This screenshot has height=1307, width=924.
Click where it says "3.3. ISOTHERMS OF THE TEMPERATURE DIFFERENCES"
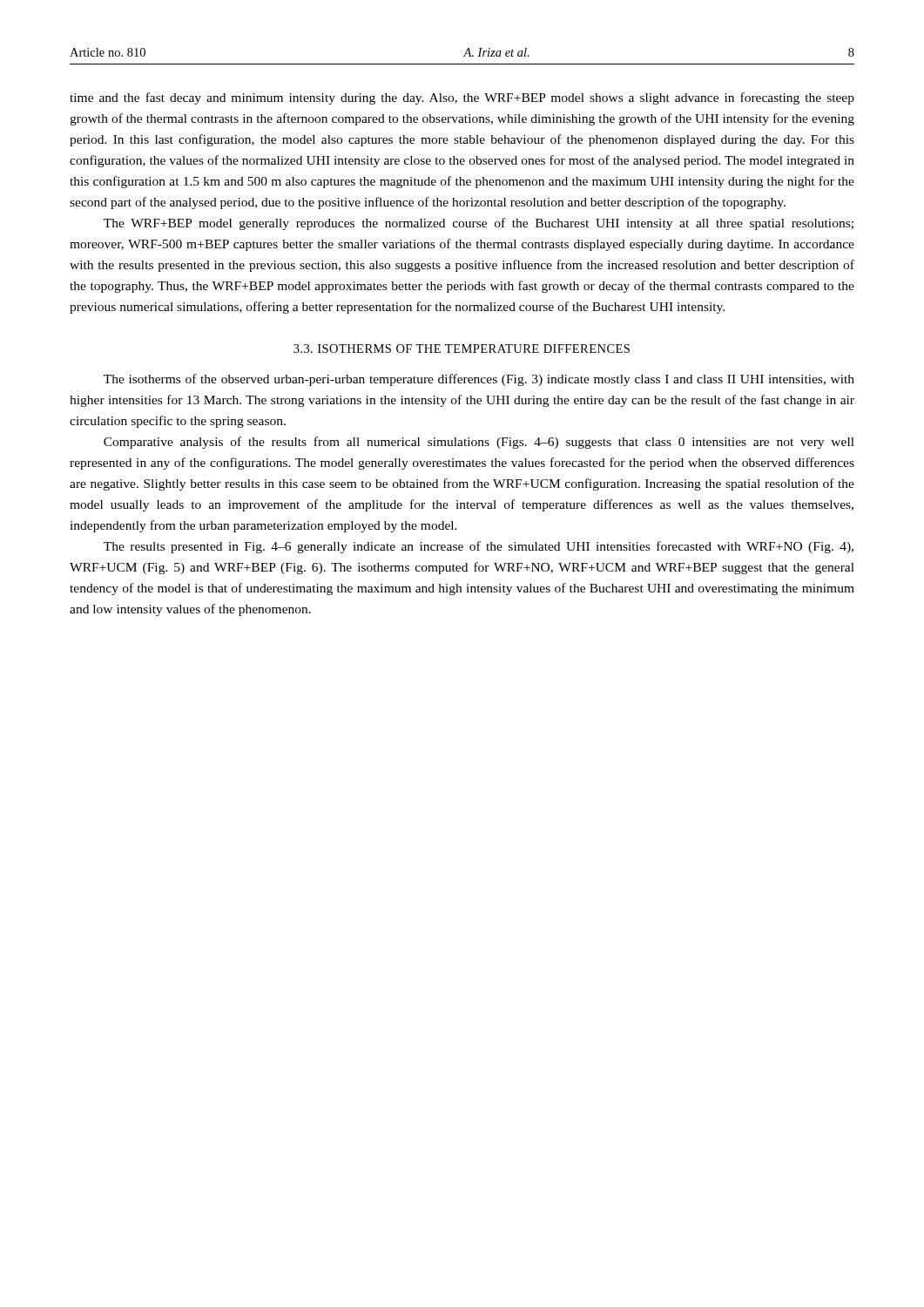pos(462,349)
